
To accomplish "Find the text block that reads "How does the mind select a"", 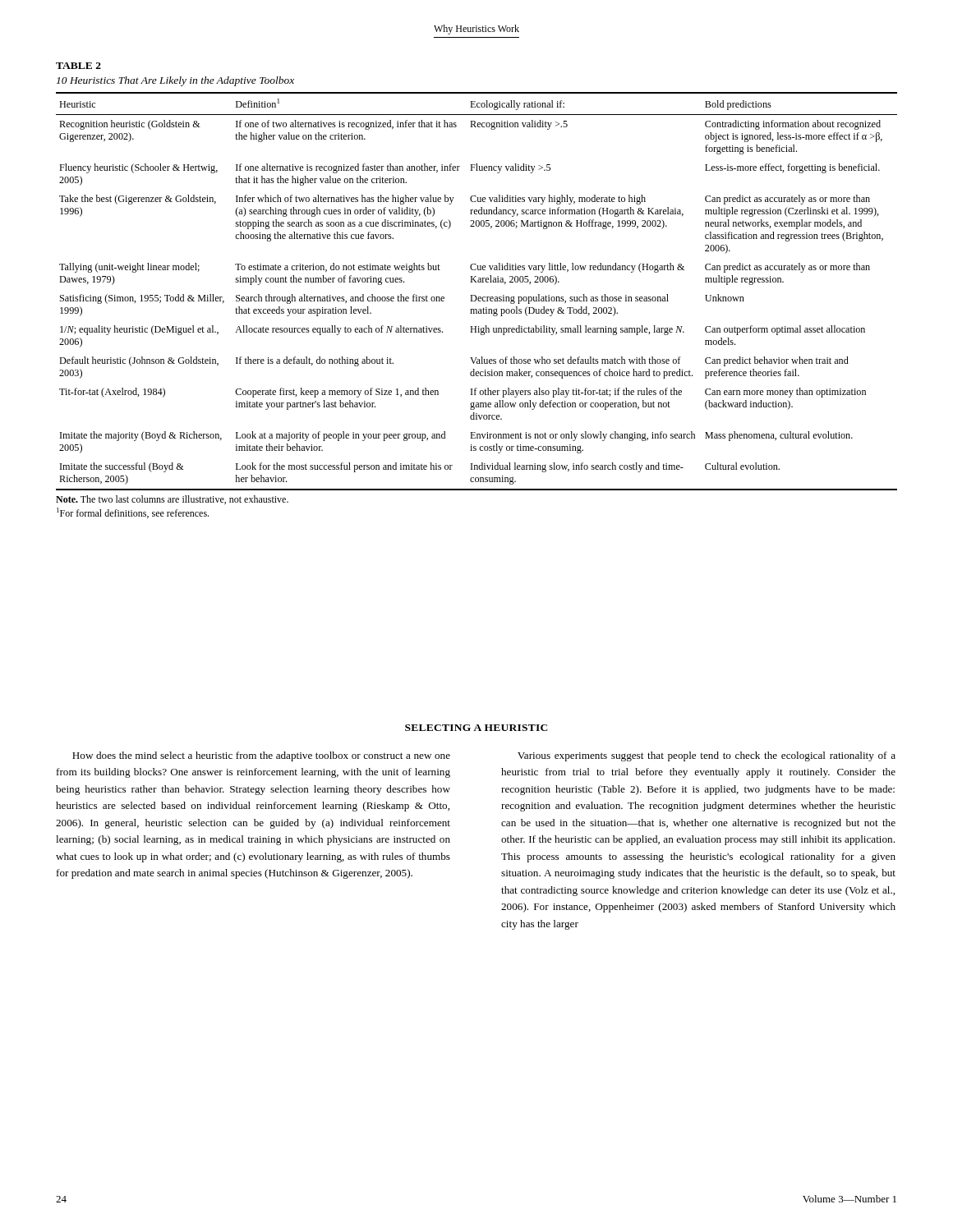I will click(253, 815).
